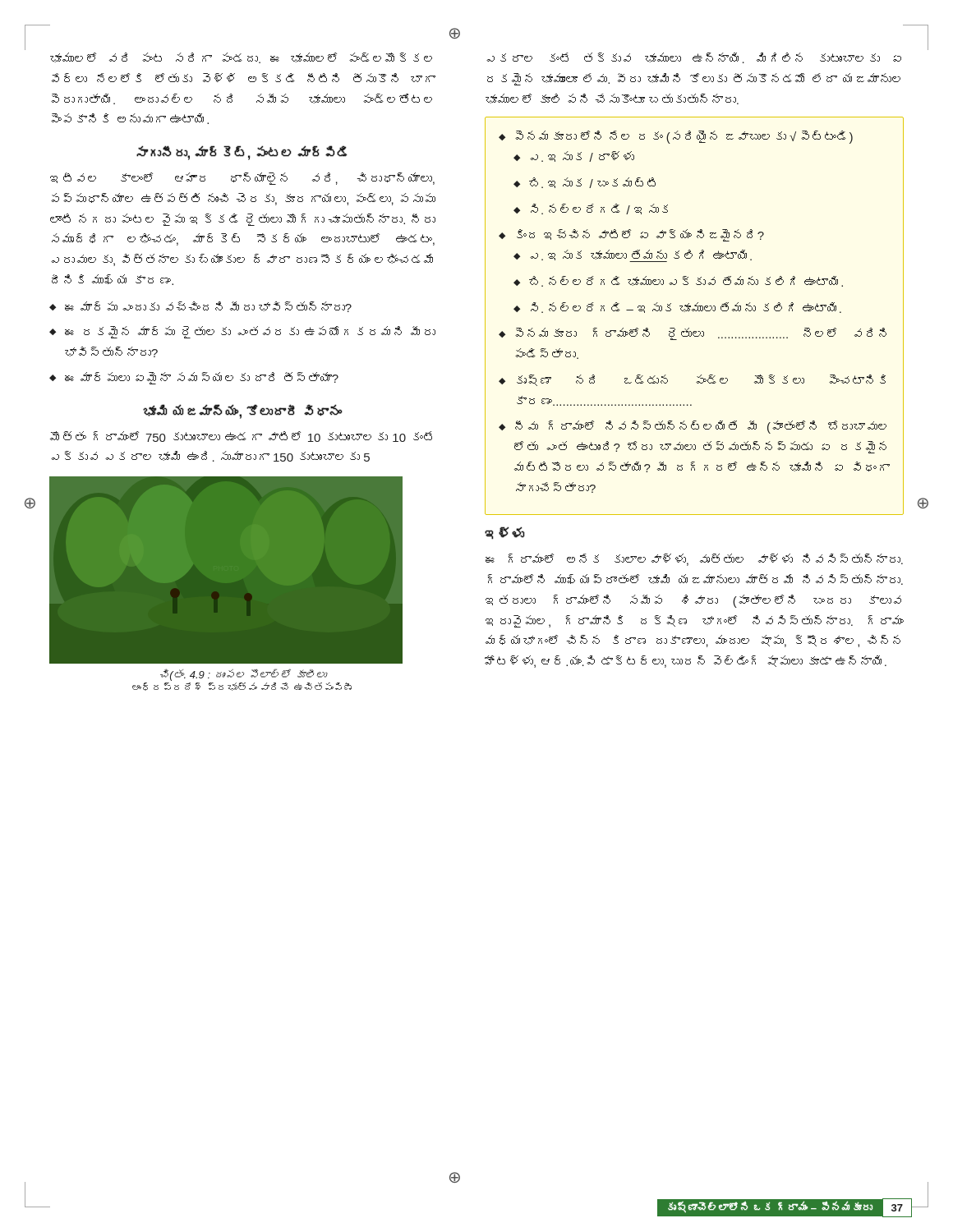This screenshot has height=1232, width=953.
Task: Locate the text block that reads "ఈ గ్రామంలో అనేక కులాలవాళ్ళు, వృత్తుల"
Action: [694, 611]
